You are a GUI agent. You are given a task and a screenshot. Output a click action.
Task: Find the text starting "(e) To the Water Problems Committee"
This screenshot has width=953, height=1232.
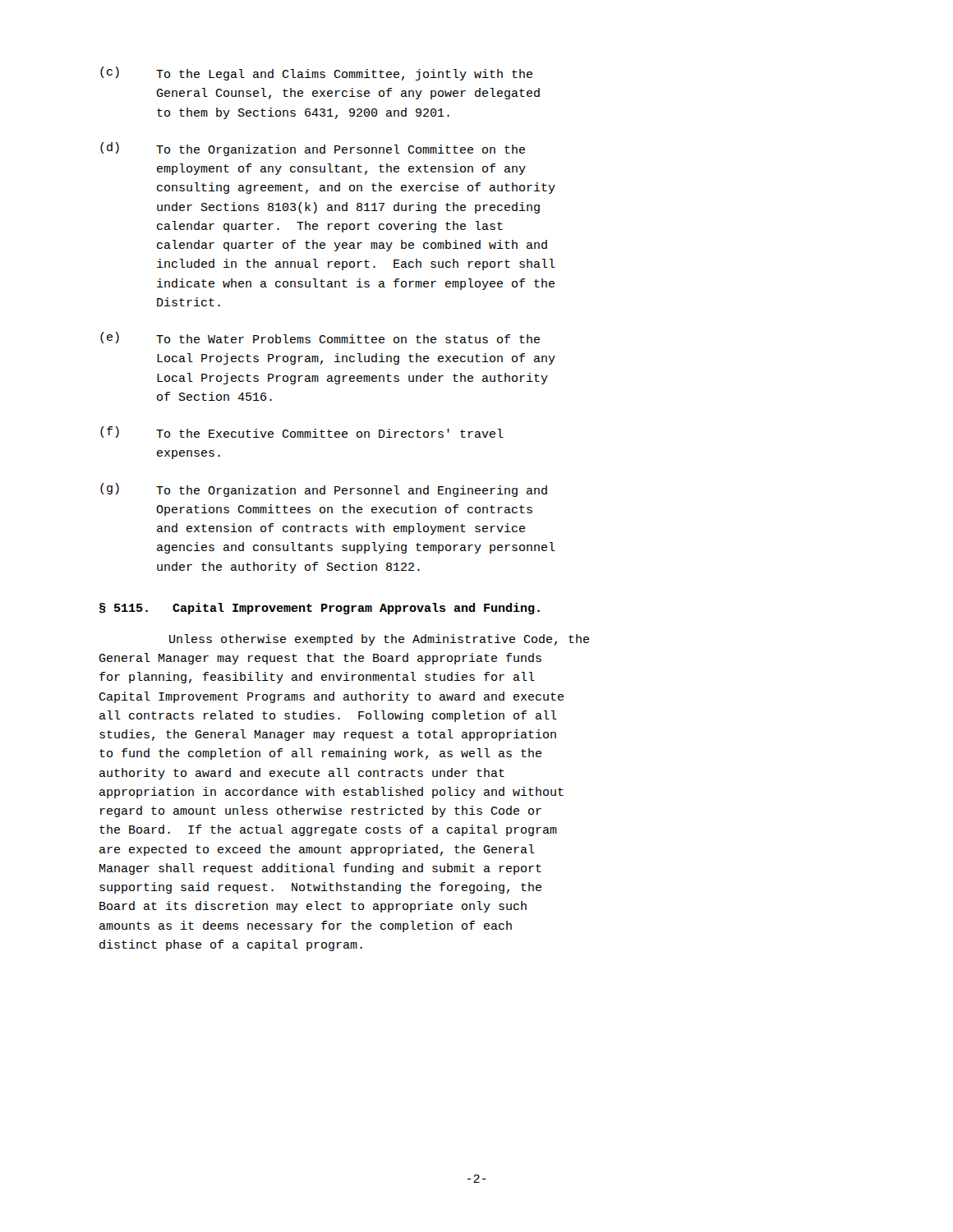tap(452, 369)
